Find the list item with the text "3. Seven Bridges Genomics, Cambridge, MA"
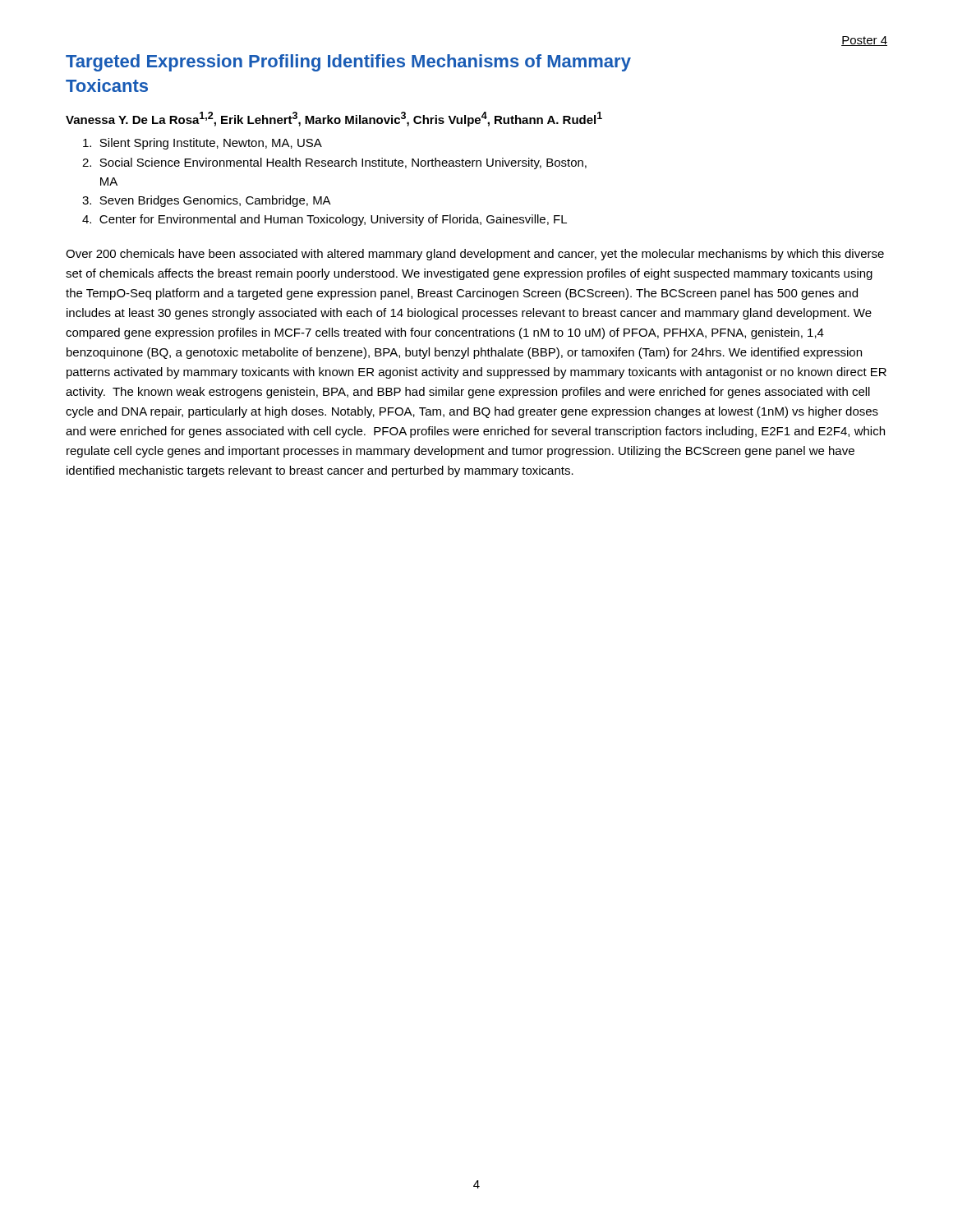953x1232 pixels. pyautogui.click(x=206, y=200)
